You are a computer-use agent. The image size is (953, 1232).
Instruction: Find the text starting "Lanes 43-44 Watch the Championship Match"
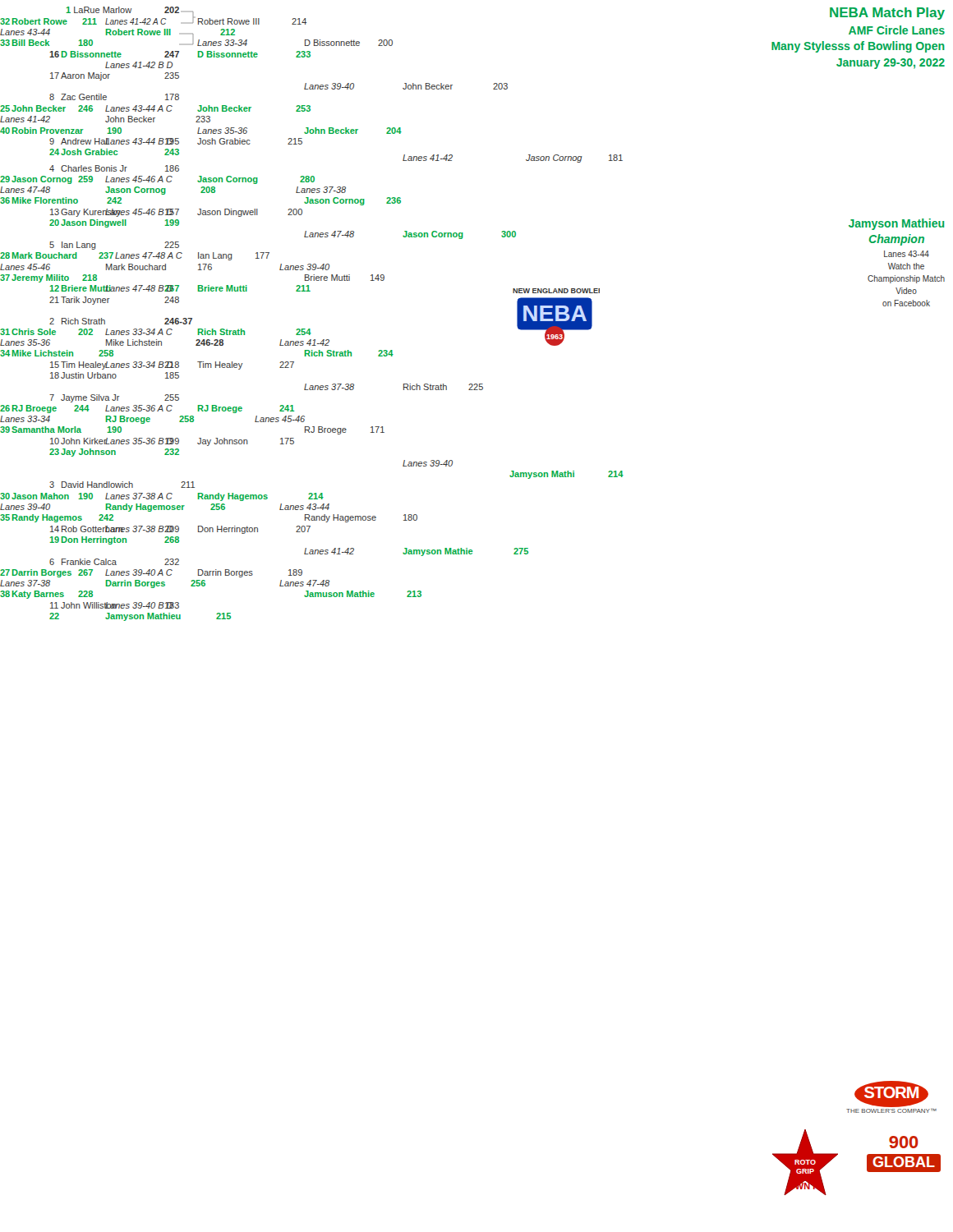pyautogui.click(x=906, y=279)
